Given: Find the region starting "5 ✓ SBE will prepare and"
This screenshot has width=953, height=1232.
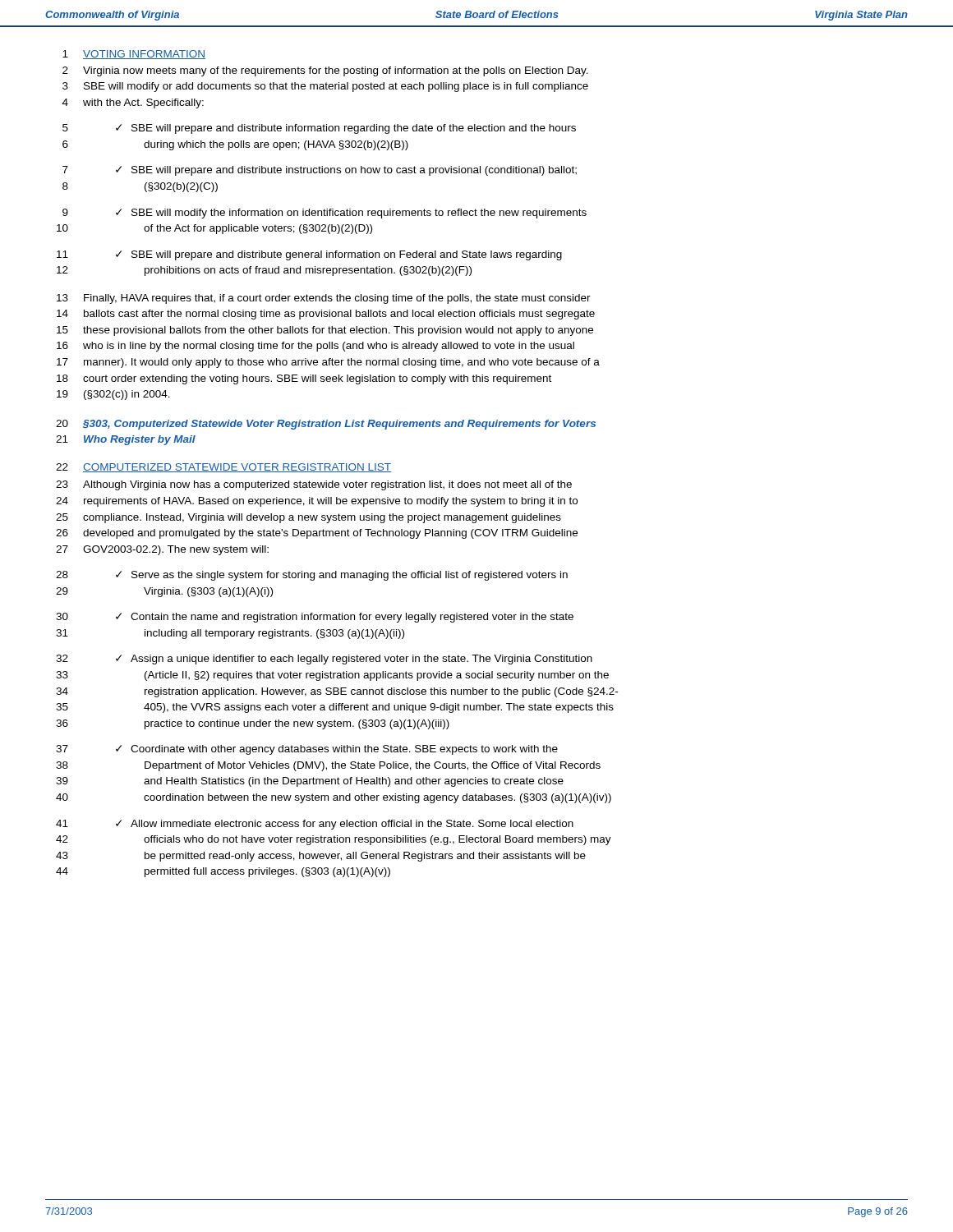Looking at the screenshot, I should point(476,128).
